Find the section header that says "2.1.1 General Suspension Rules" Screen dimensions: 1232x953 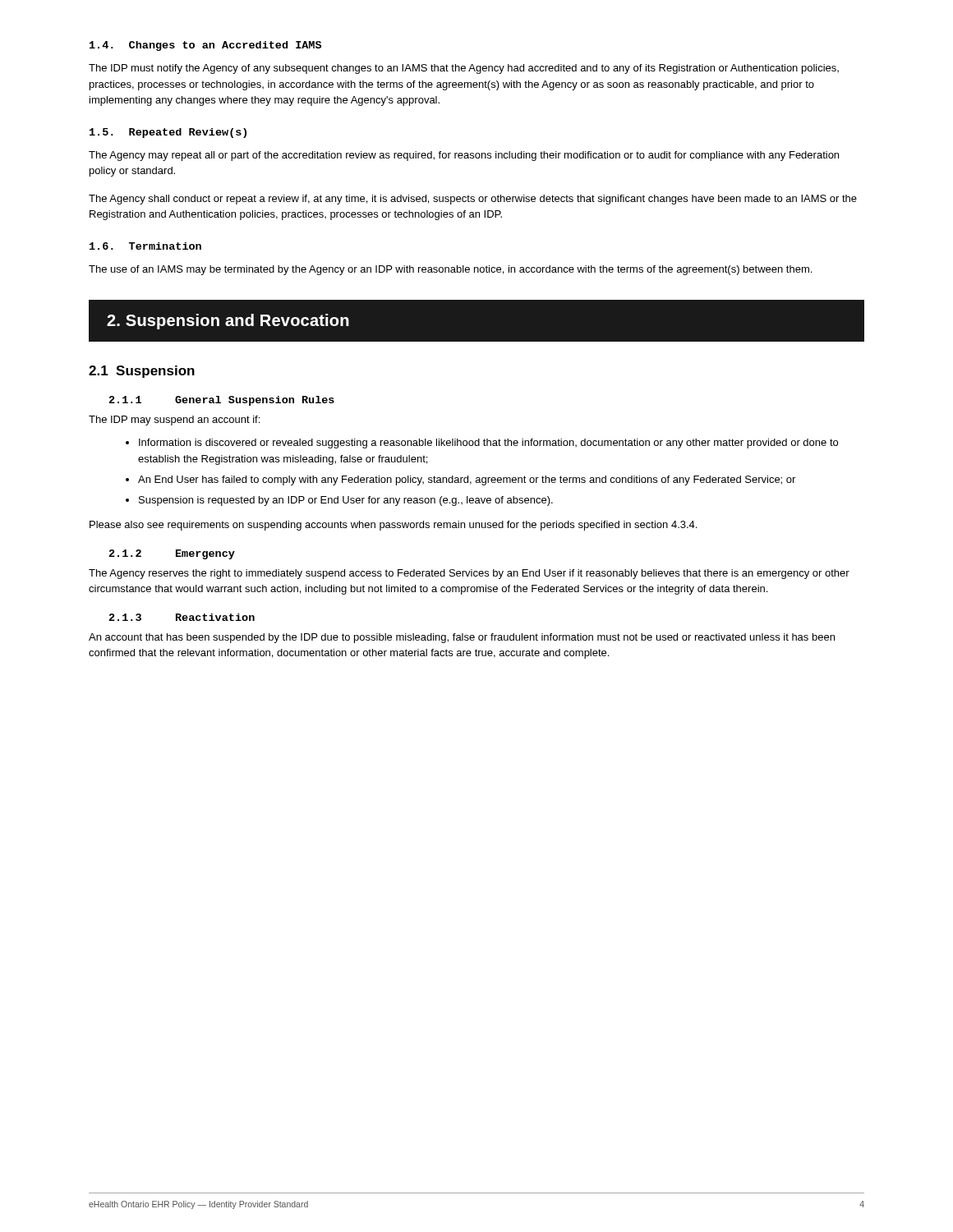[x=222, y=400]
